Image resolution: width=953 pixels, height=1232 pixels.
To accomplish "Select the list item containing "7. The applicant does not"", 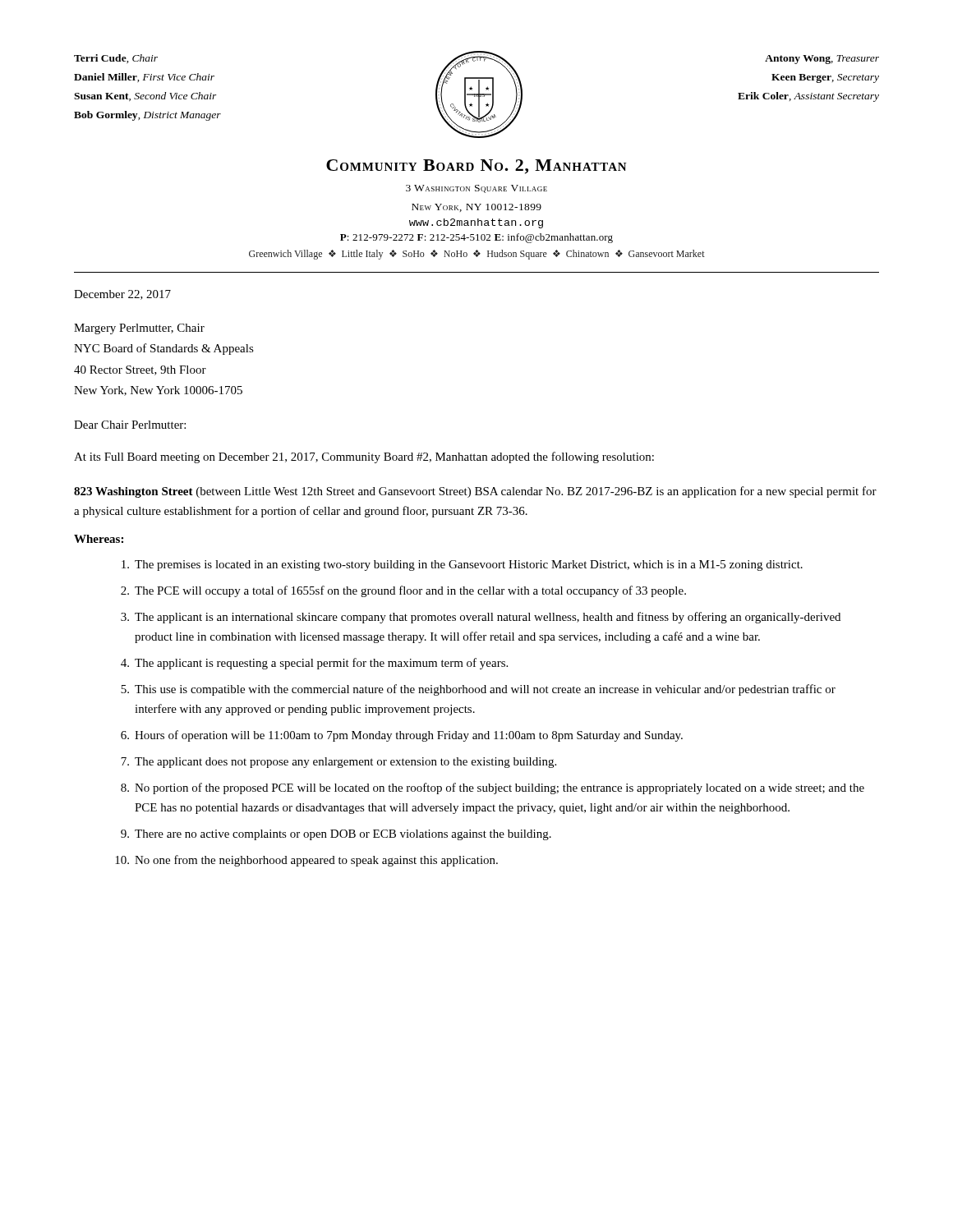I will pos(493,761).
